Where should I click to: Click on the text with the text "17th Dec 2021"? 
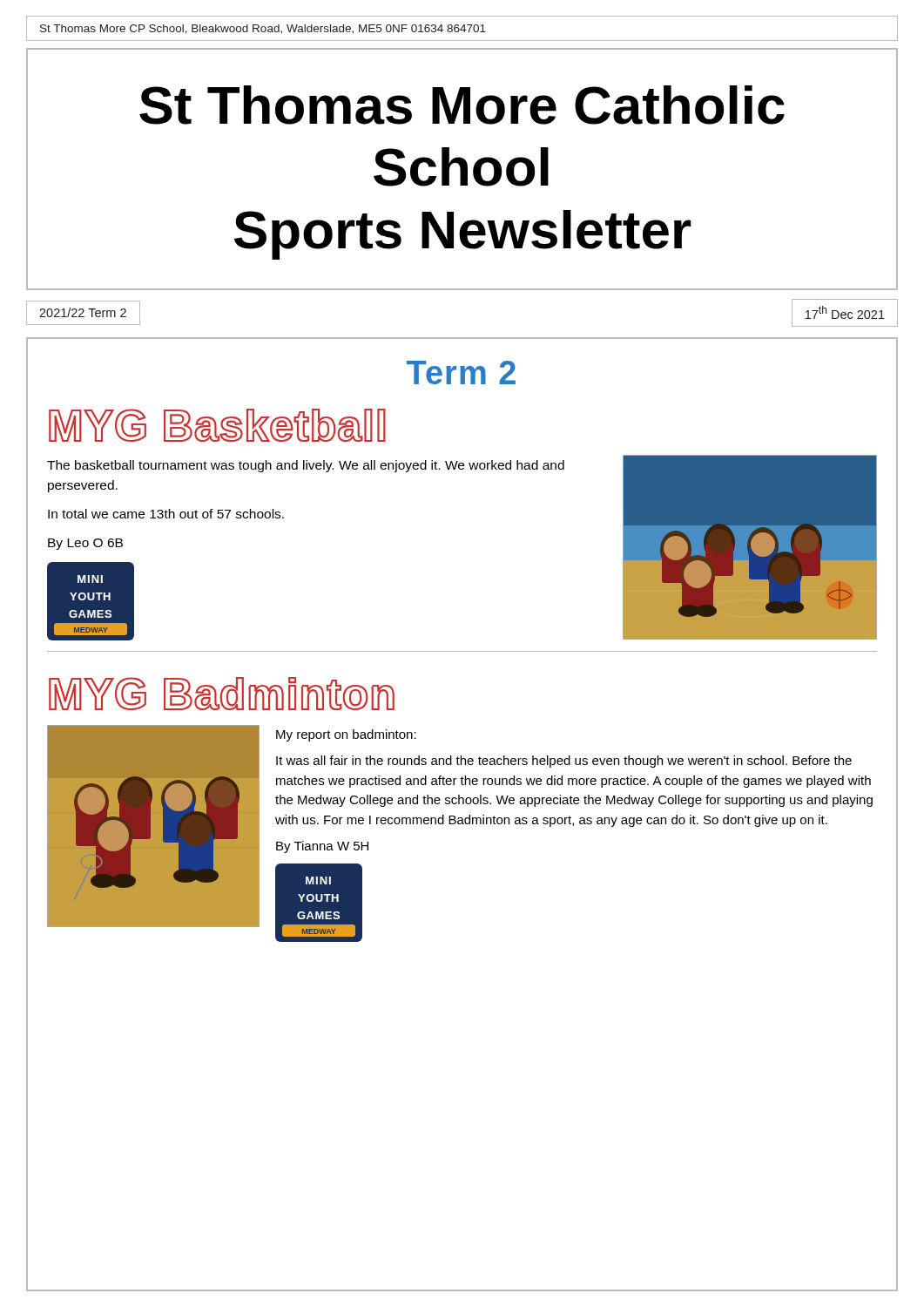pos(845,313)
